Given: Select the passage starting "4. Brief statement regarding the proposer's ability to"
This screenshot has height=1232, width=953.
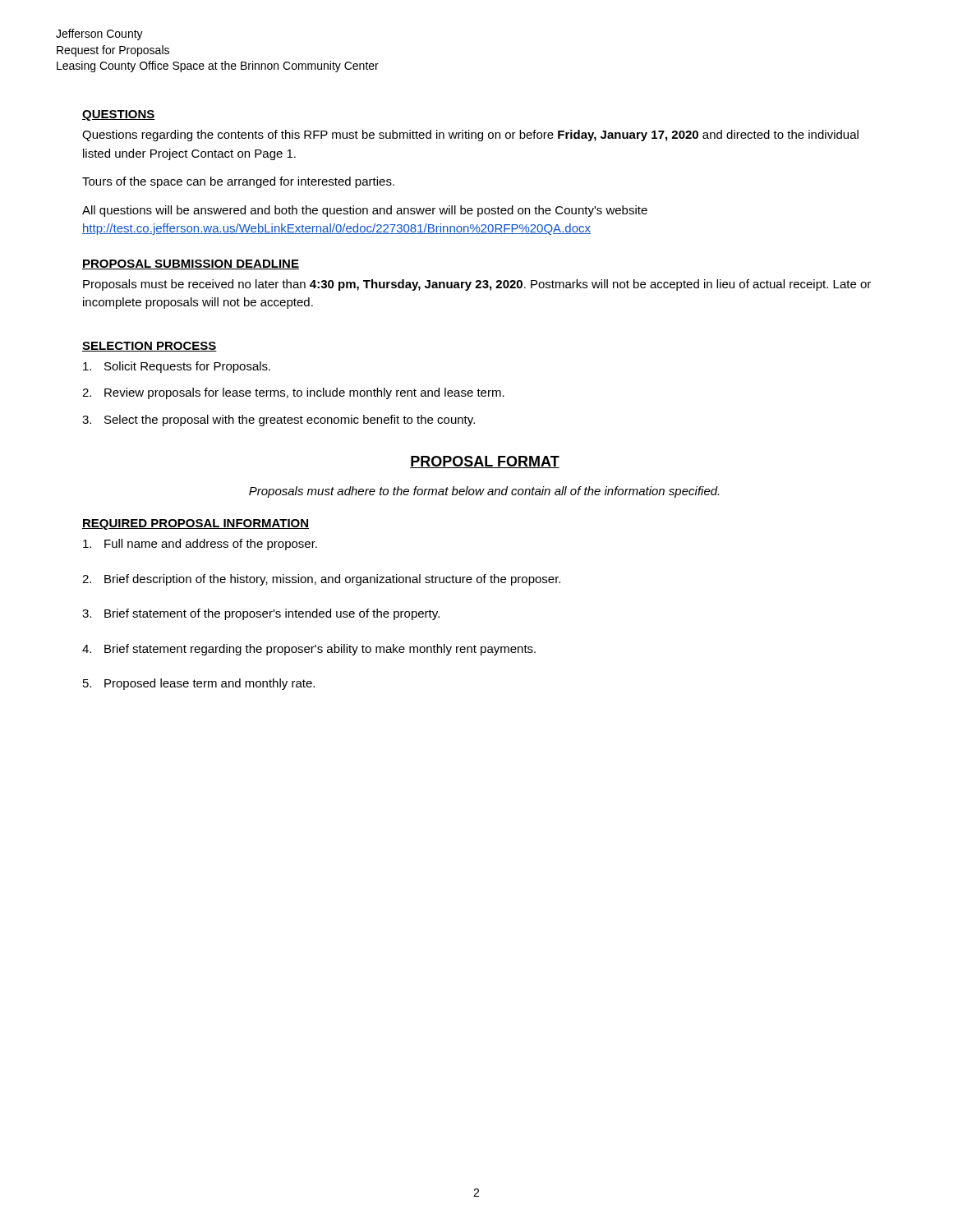Looking at the screenshot, I should pos(309,649).
